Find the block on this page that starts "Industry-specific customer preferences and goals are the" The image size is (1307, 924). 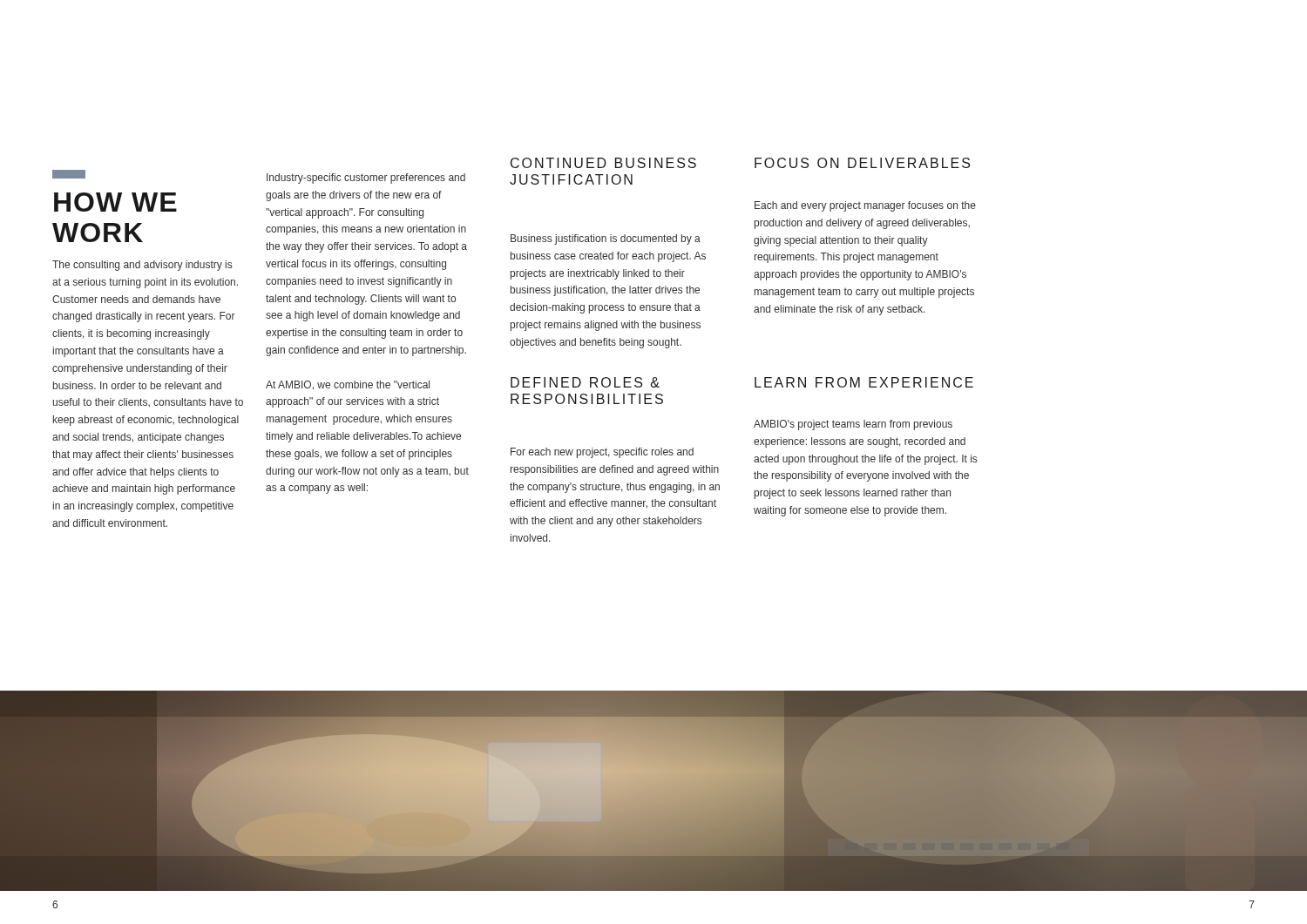click(x=367, y=333)
